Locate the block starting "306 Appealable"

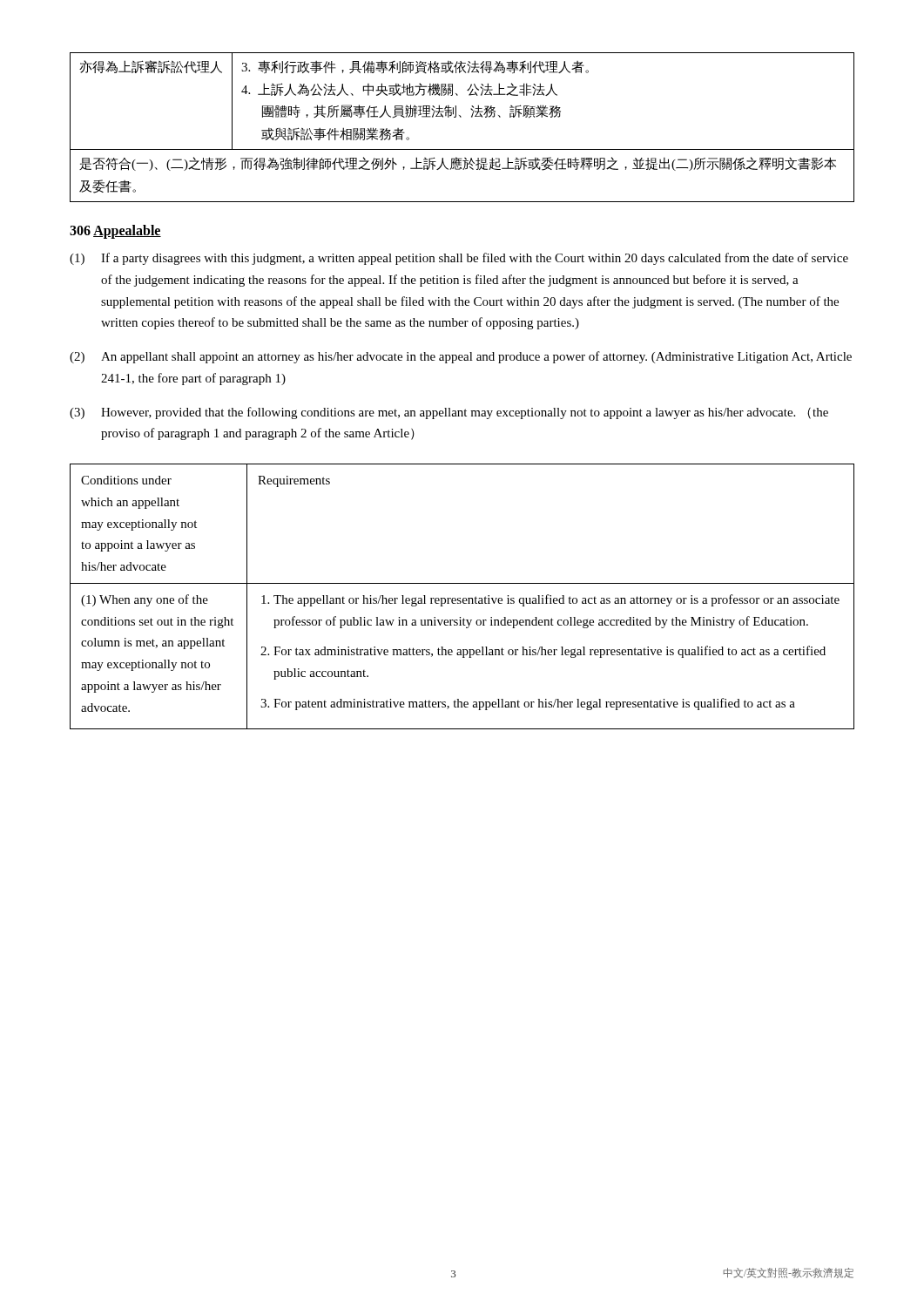click(x=115, y=230)
